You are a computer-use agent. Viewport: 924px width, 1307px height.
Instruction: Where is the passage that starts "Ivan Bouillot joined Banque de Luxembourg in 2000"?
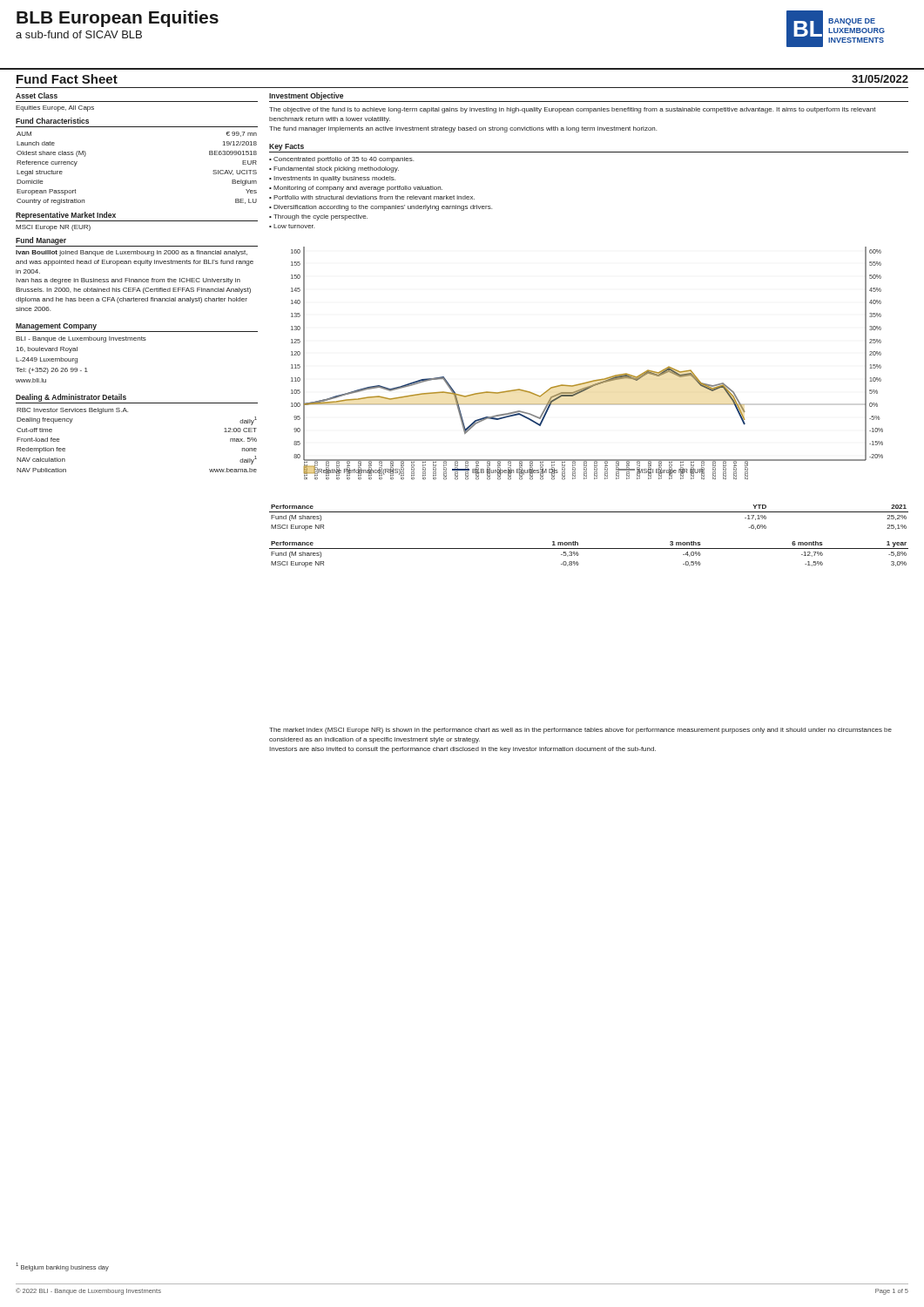[135, 280]
